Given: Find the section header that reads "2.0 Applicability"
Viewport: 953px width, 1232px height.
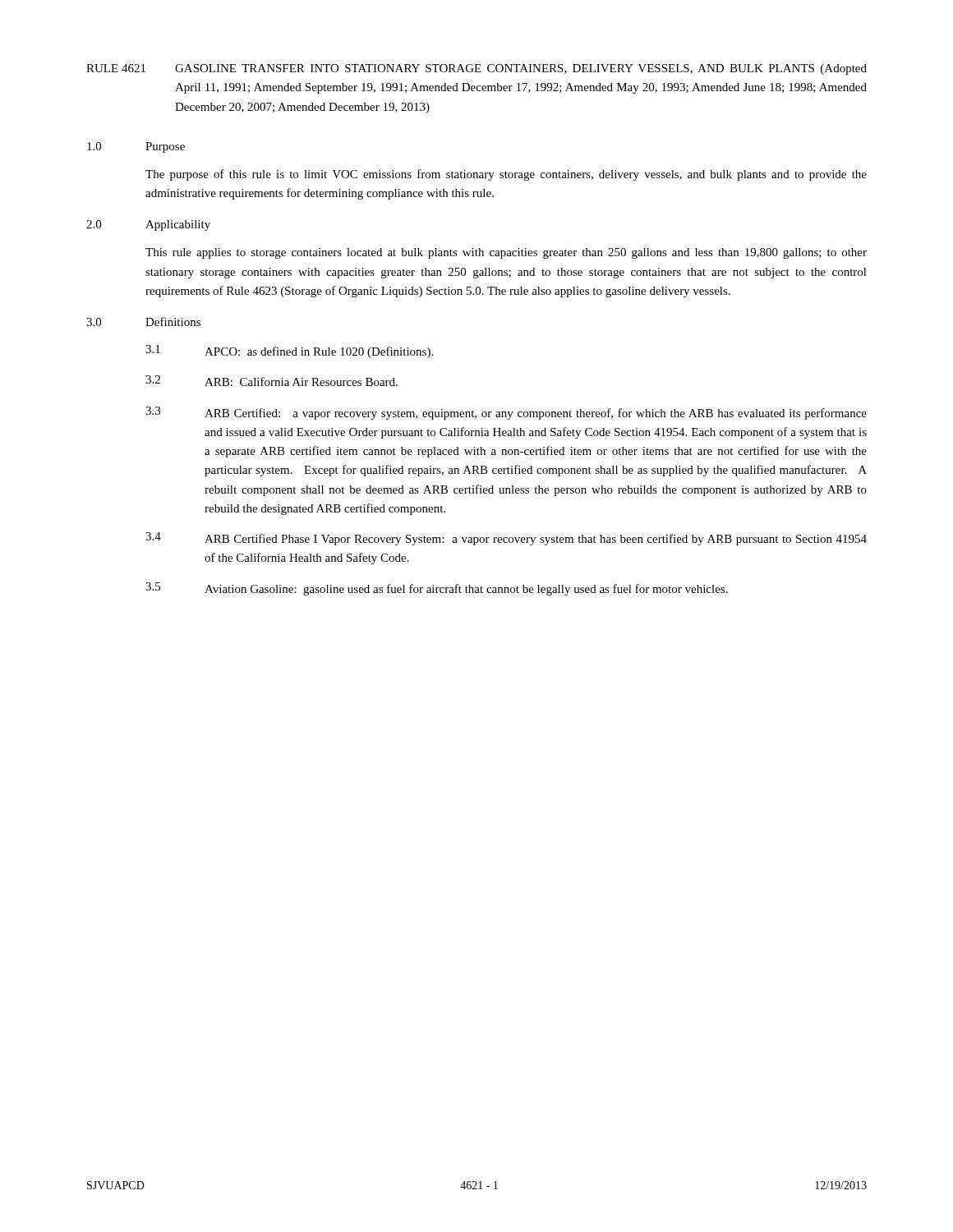Looking at the screenshot, I should [148, 225].
